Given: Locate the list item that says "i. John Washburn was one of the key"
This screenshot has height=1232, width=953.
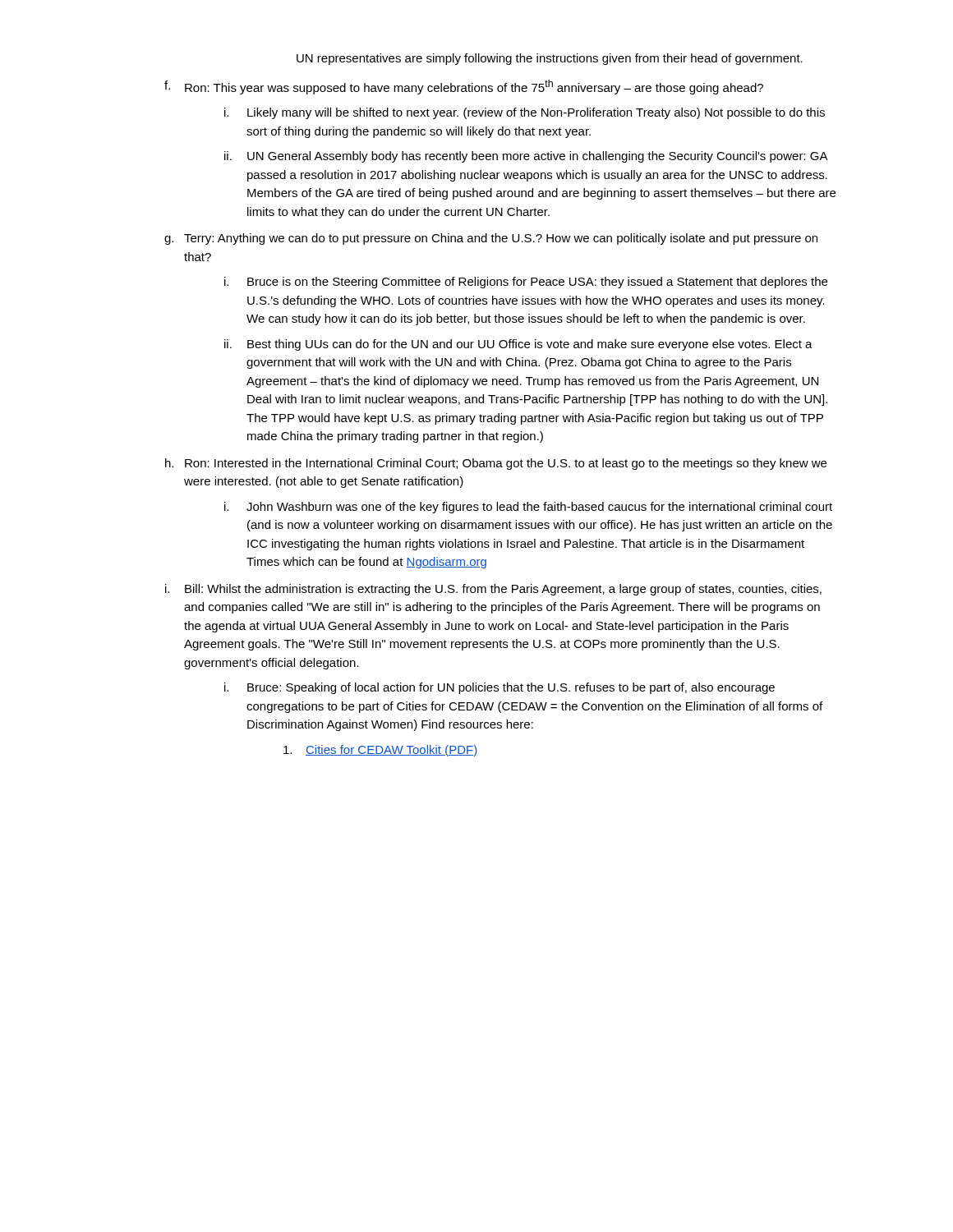Looking at the screenshot, I should pos(531,534).
